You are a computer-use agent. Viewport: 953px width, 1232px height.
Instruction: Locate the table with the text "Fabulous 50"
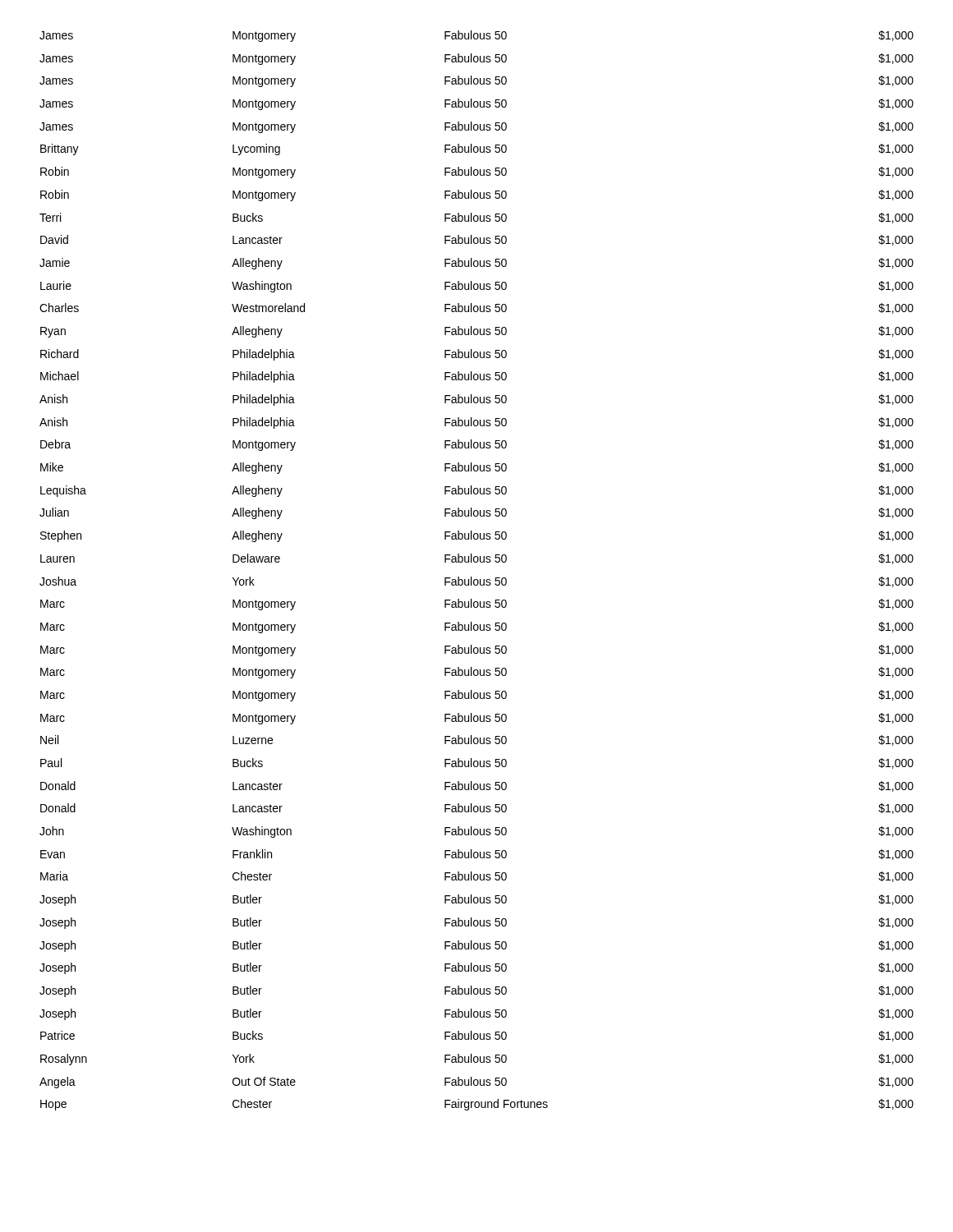tap(476, 570)
